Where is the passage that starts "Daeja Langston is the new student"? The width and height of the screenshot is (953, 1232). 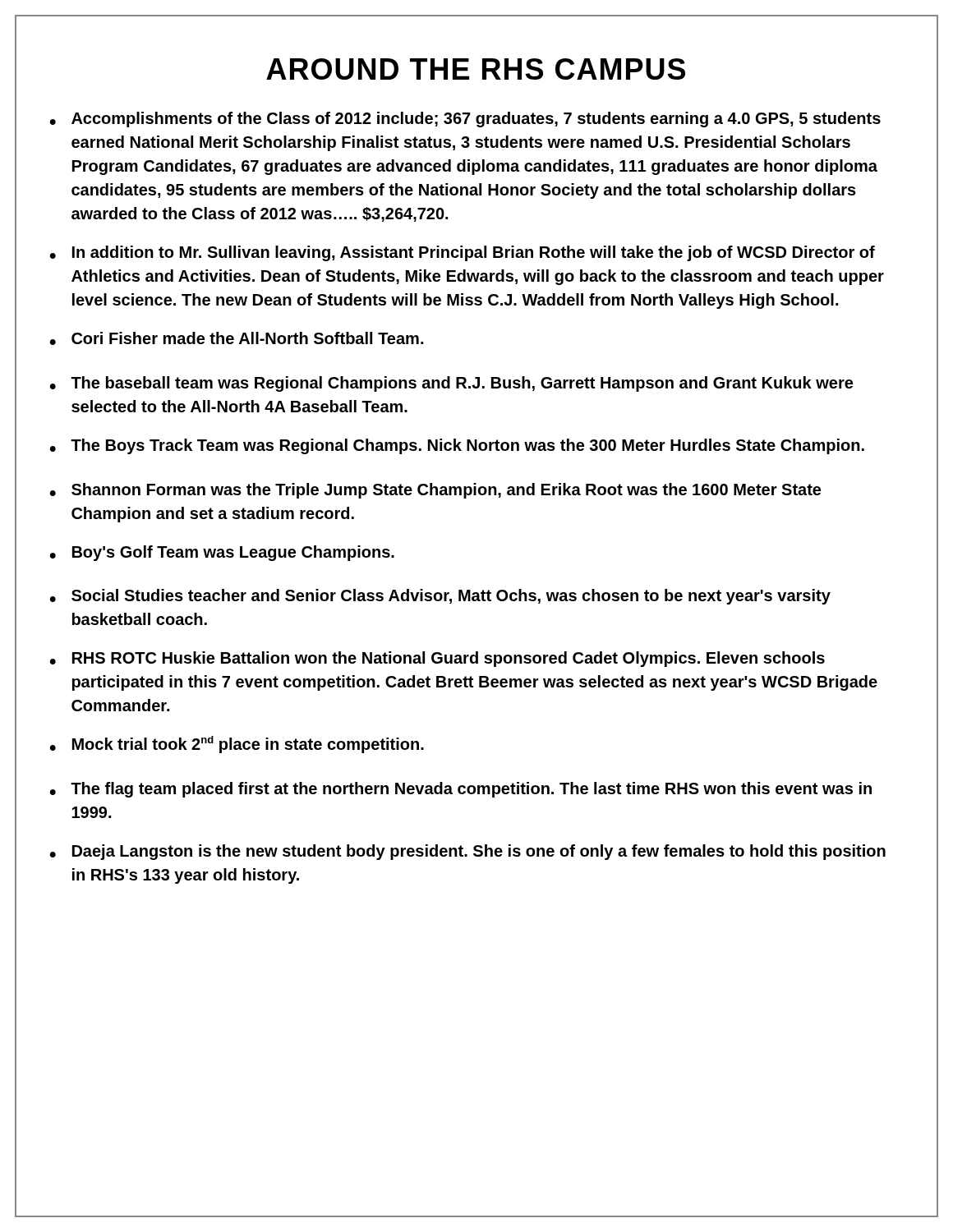click(x=487, y=863)
